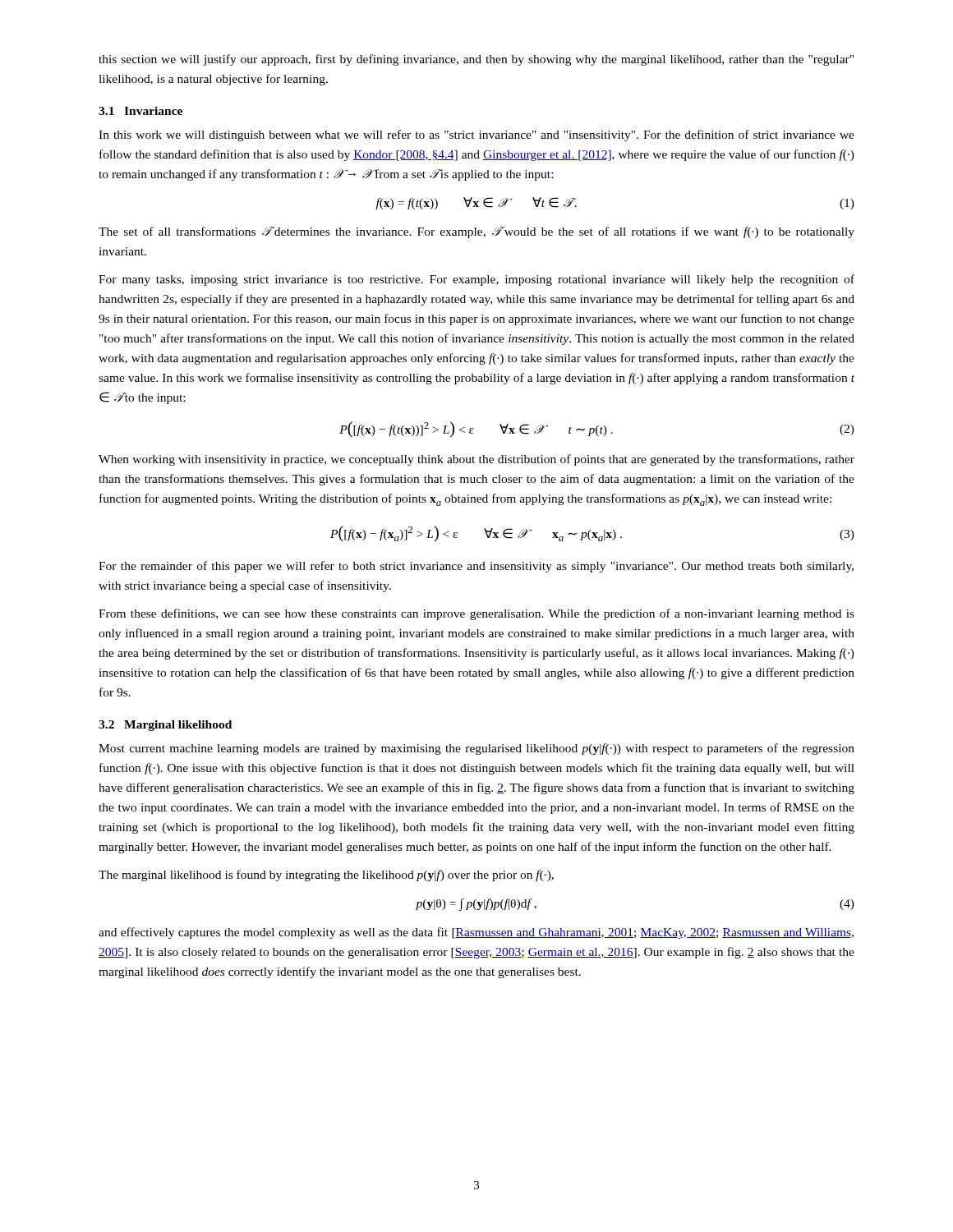Screen dimensions: 1232x953
Task: Click on the element starting "The marginal likelihood is found by integrating the"
Action: (326, 874)
